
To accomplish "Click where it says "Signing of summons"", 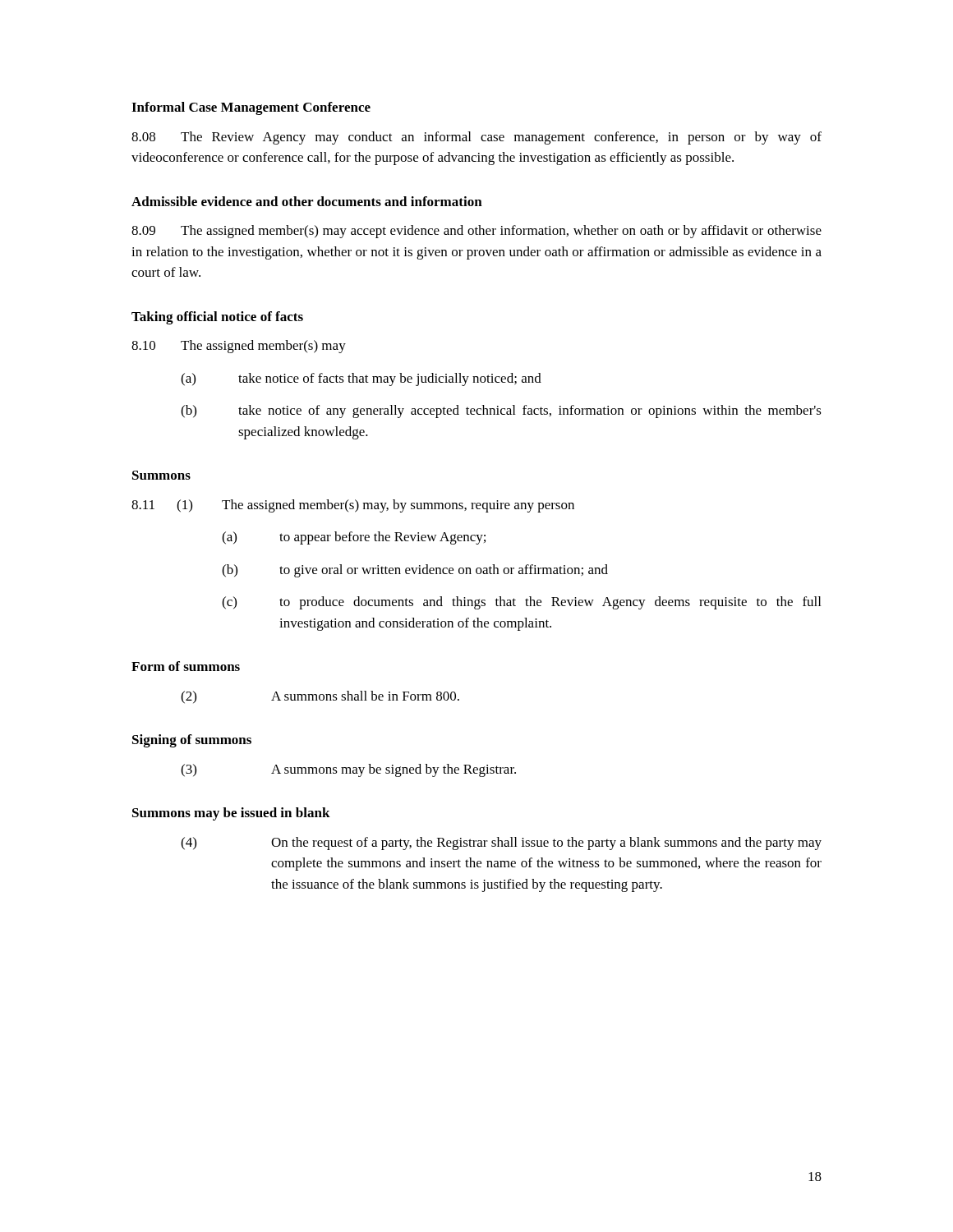I will tap(192, 740).
